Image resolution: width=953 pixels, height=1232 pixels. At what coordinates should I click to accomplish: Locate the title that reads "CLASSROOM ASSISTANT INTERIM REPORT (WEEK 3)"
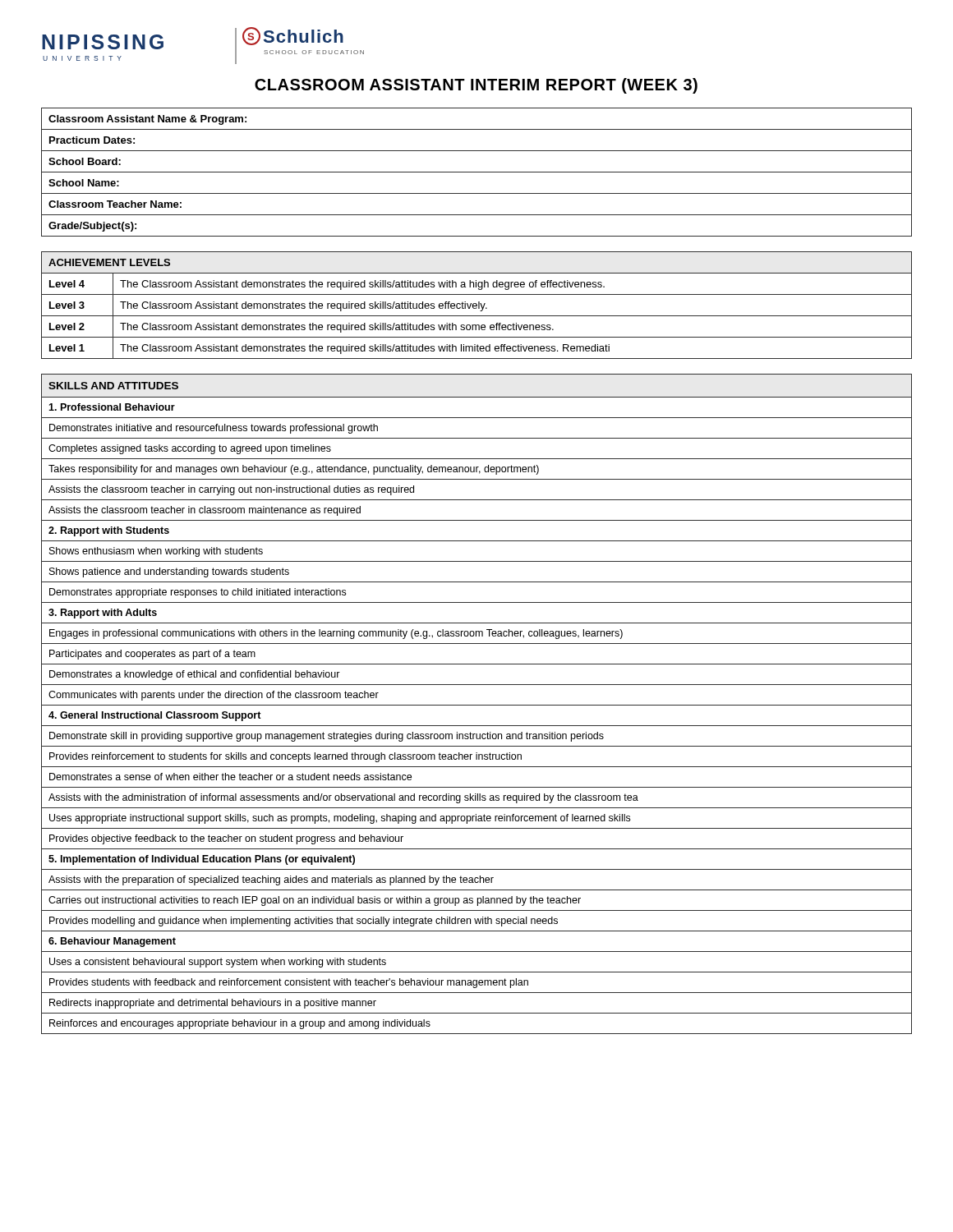click(x=476, y=85)
